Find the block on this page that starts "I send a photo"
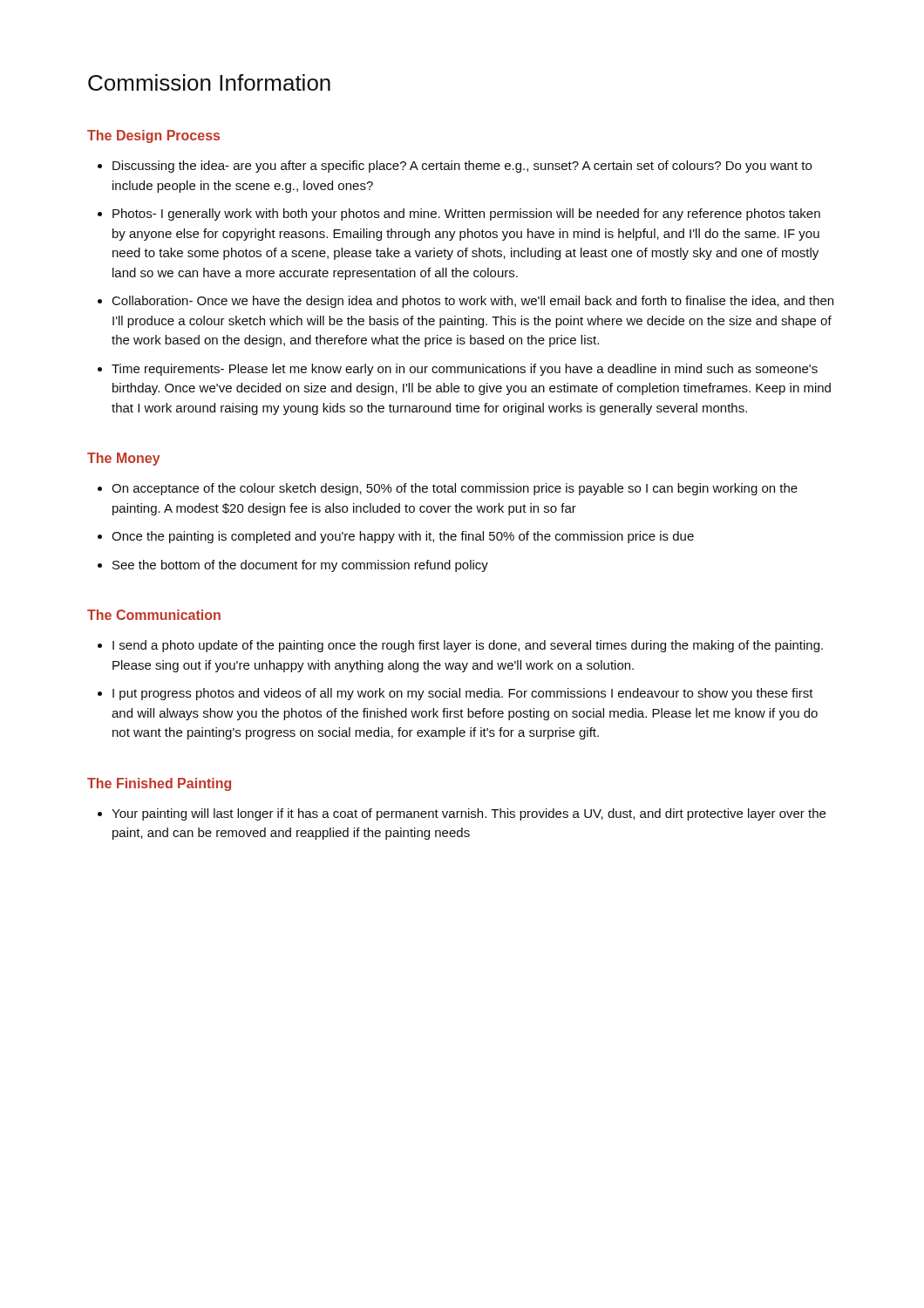The height and width of the screenshot is (1308, 924). pyautogui.click(x=474, y=655)
